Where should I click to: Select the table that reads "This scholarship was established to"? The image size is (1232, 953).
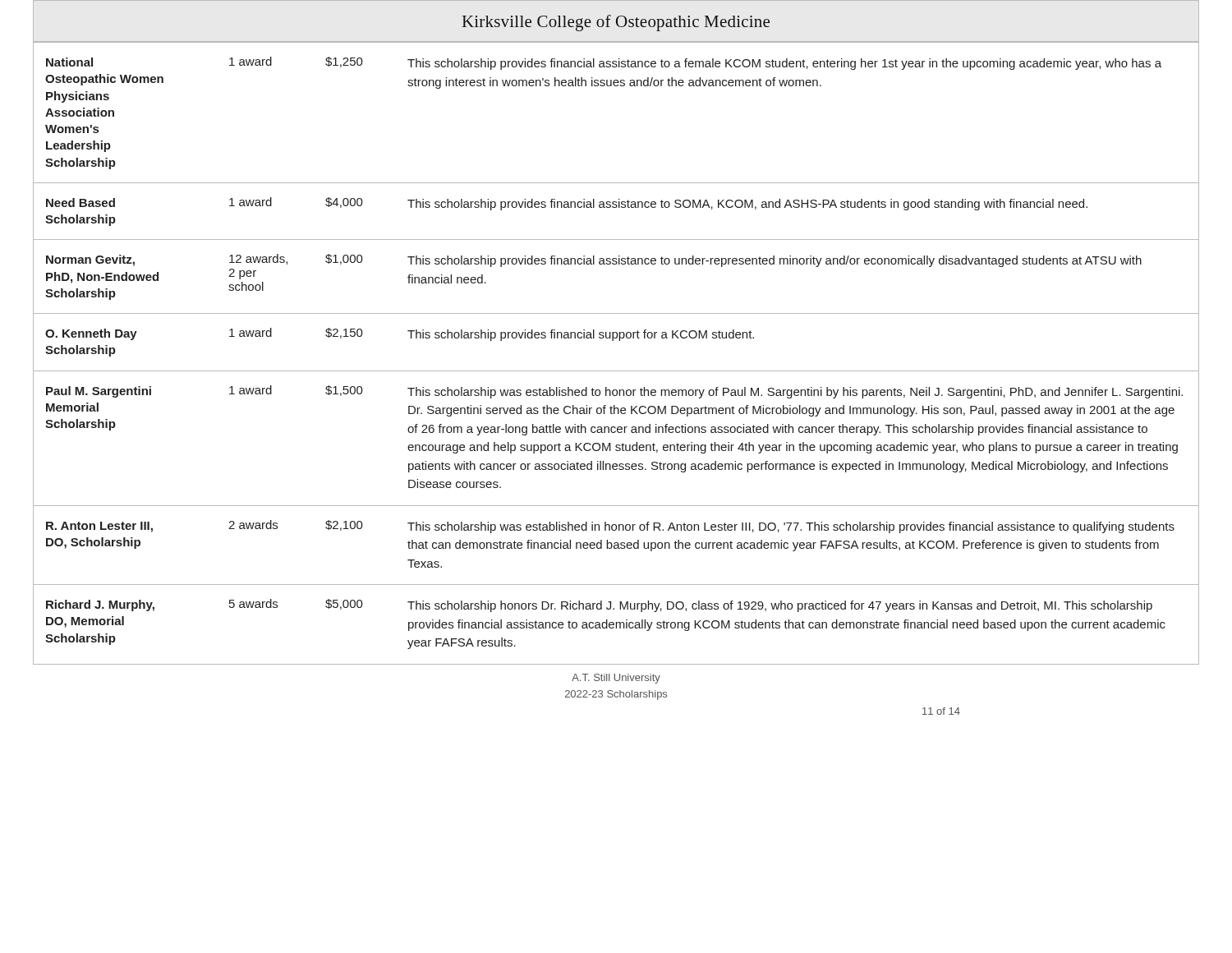tap(616, 353)
